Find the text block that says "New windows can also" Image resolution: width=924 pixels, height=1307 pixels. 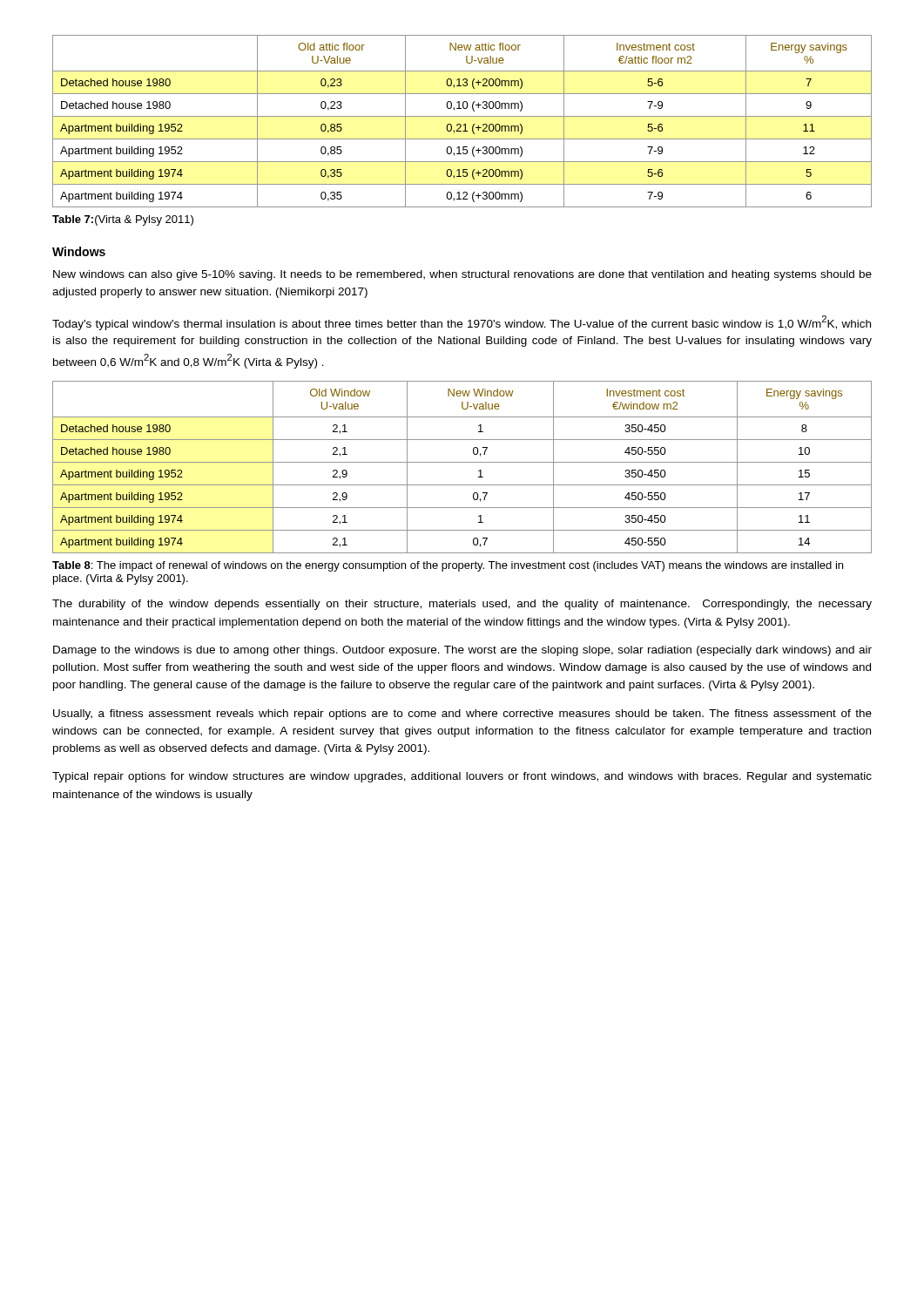[462, 283]
